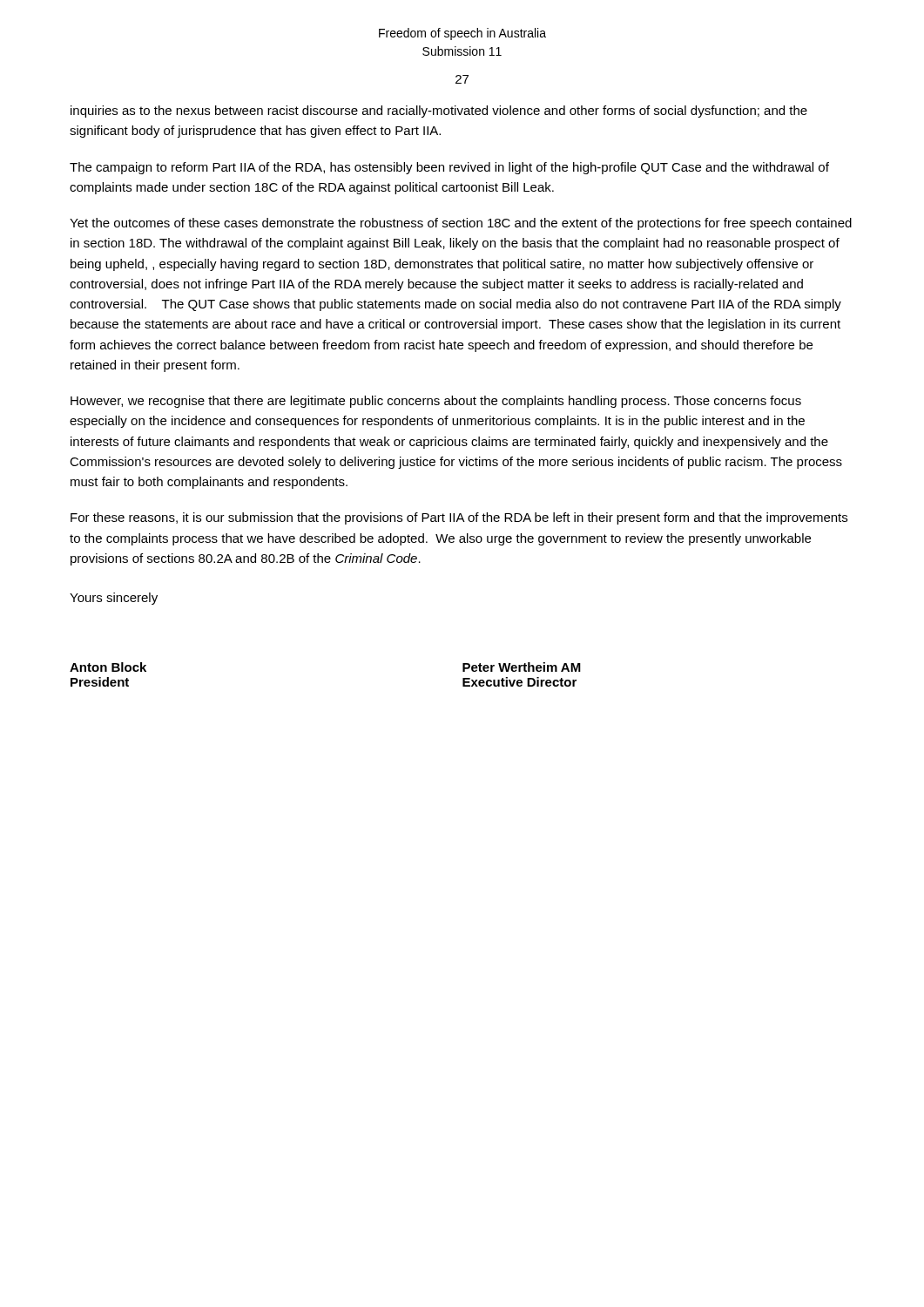Find "Yours sincerely" on this page
Image resolution: width=924 pixels, height=1307 pixels.
point(114,597)
